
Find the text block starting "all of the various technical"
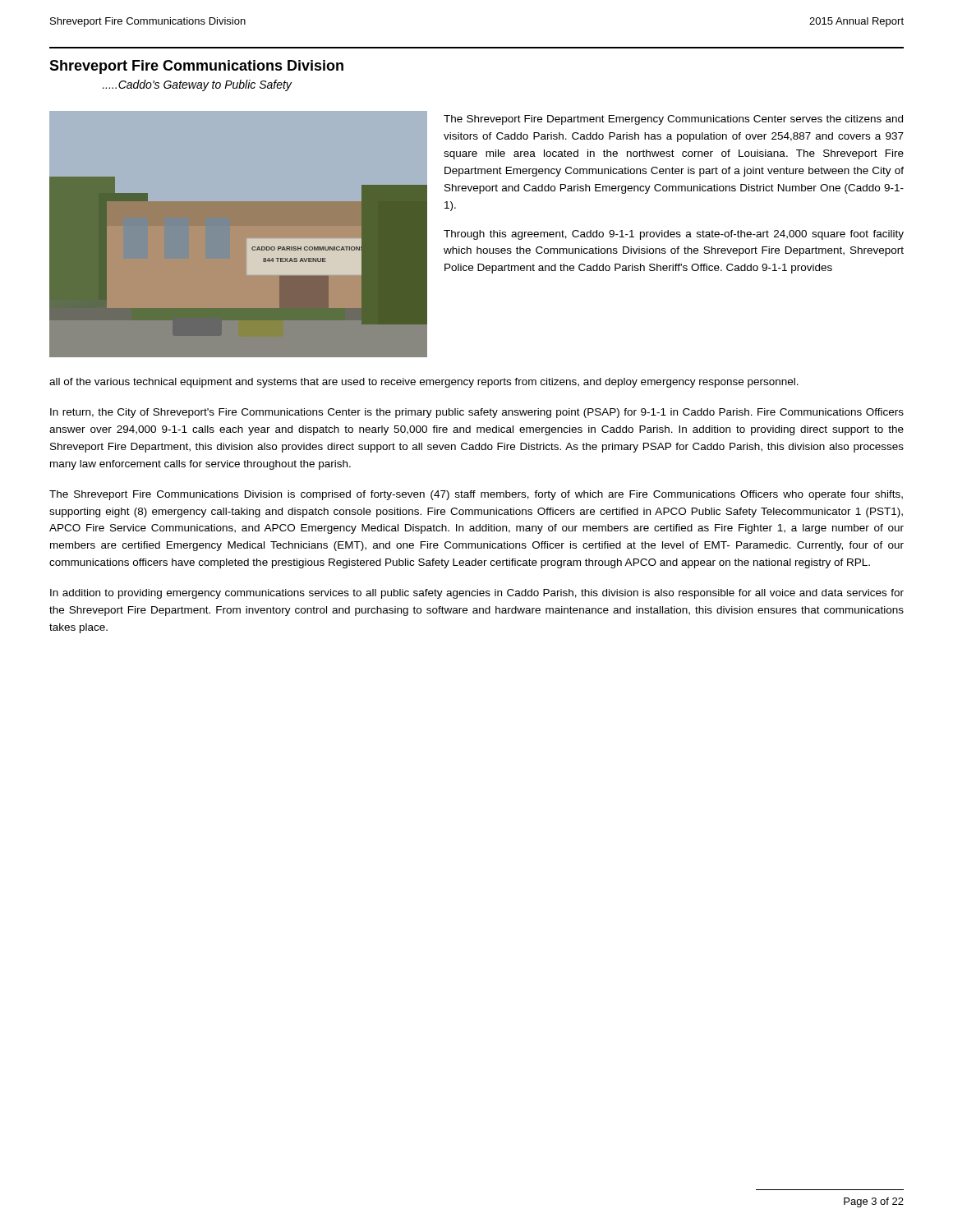[x=476, y=505]
